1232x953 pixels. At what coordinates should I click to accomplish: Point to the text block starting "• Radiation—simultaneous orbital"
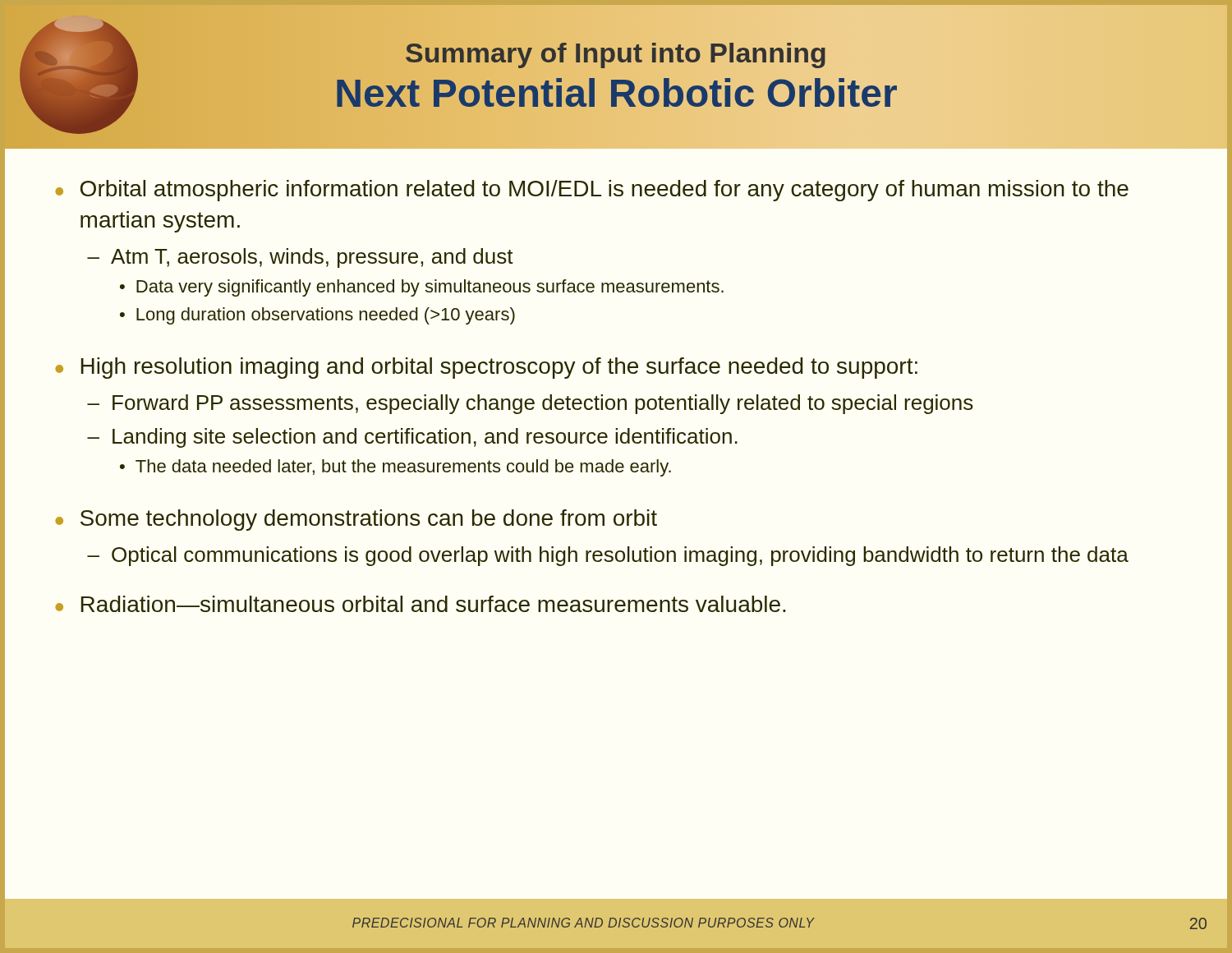click(x=421, y=606)
